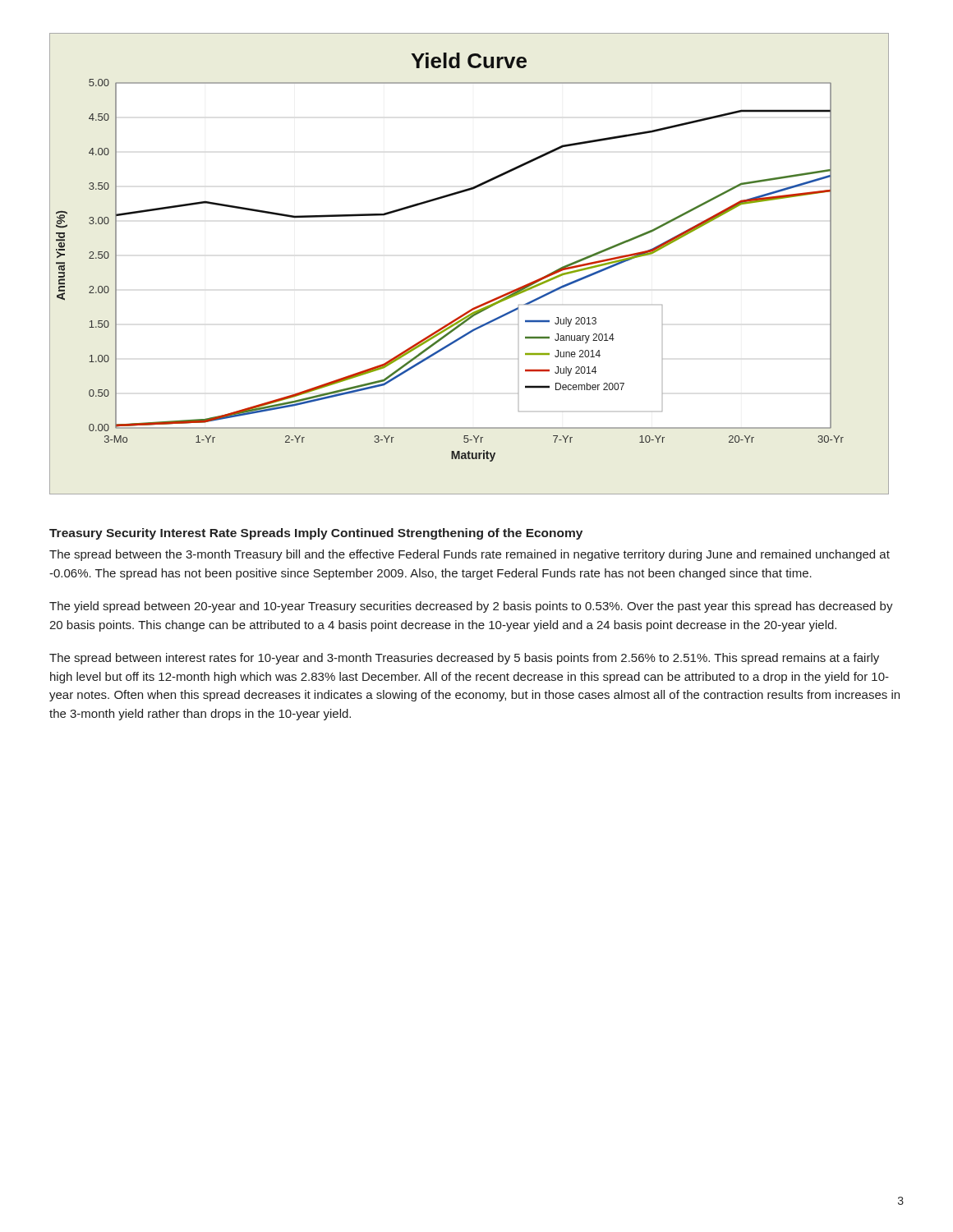Click the section header

tap(316, 533)
